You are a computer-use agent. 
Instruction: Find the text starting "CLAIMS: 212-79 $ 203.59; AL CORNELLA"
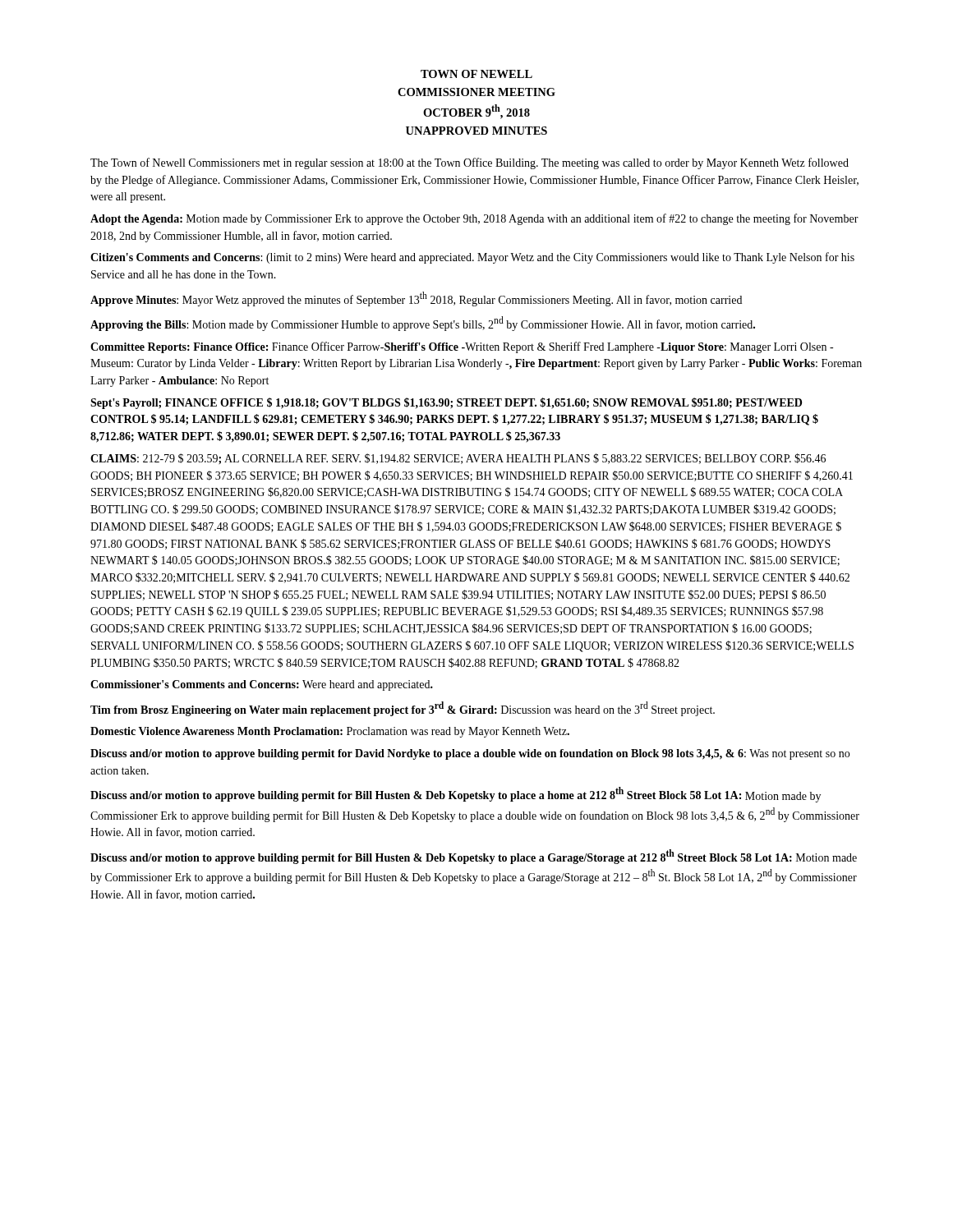click(x=476, y=561)
